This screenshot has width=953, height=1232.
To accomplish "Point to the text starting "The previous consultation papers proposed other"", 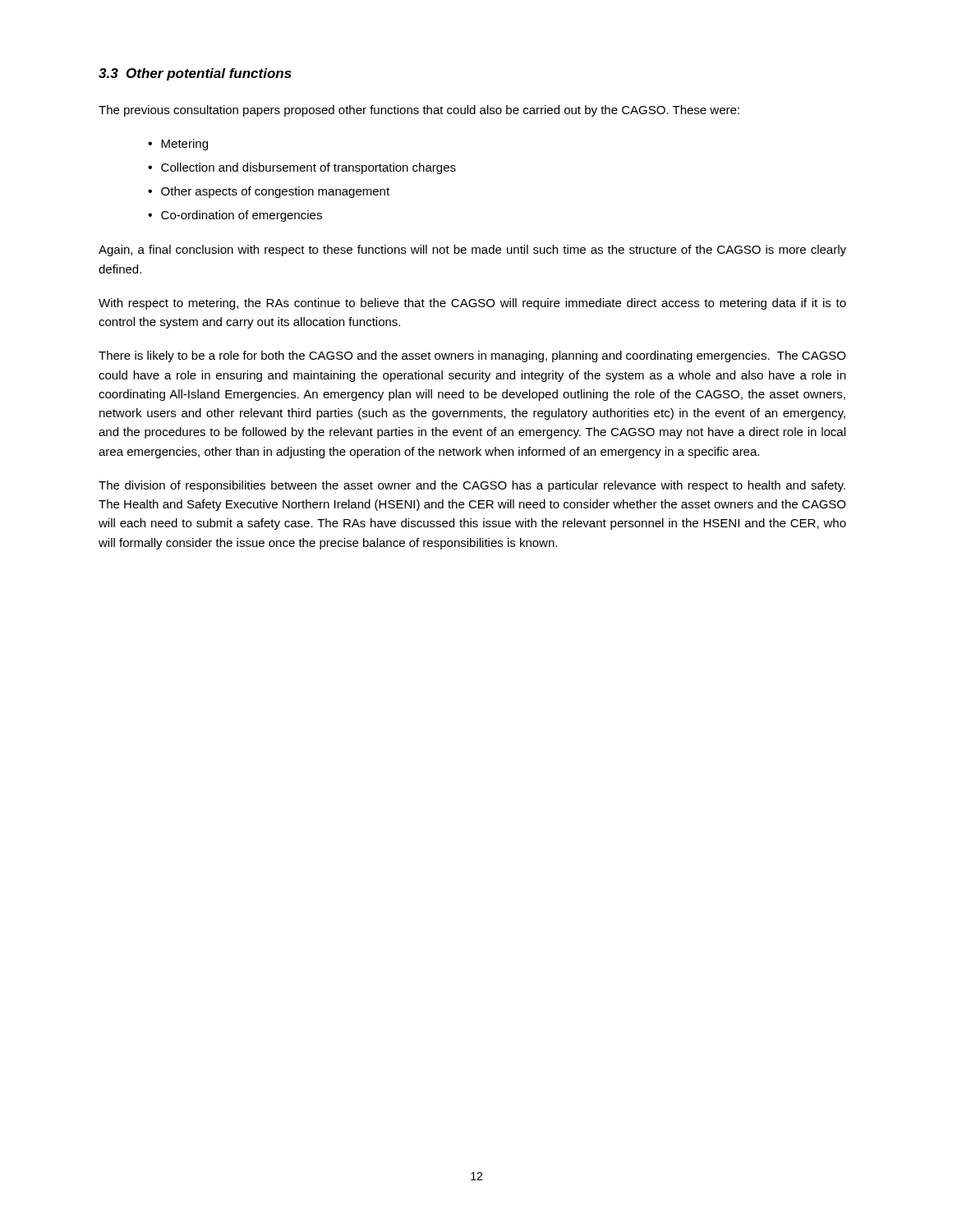I will (419, 110).
